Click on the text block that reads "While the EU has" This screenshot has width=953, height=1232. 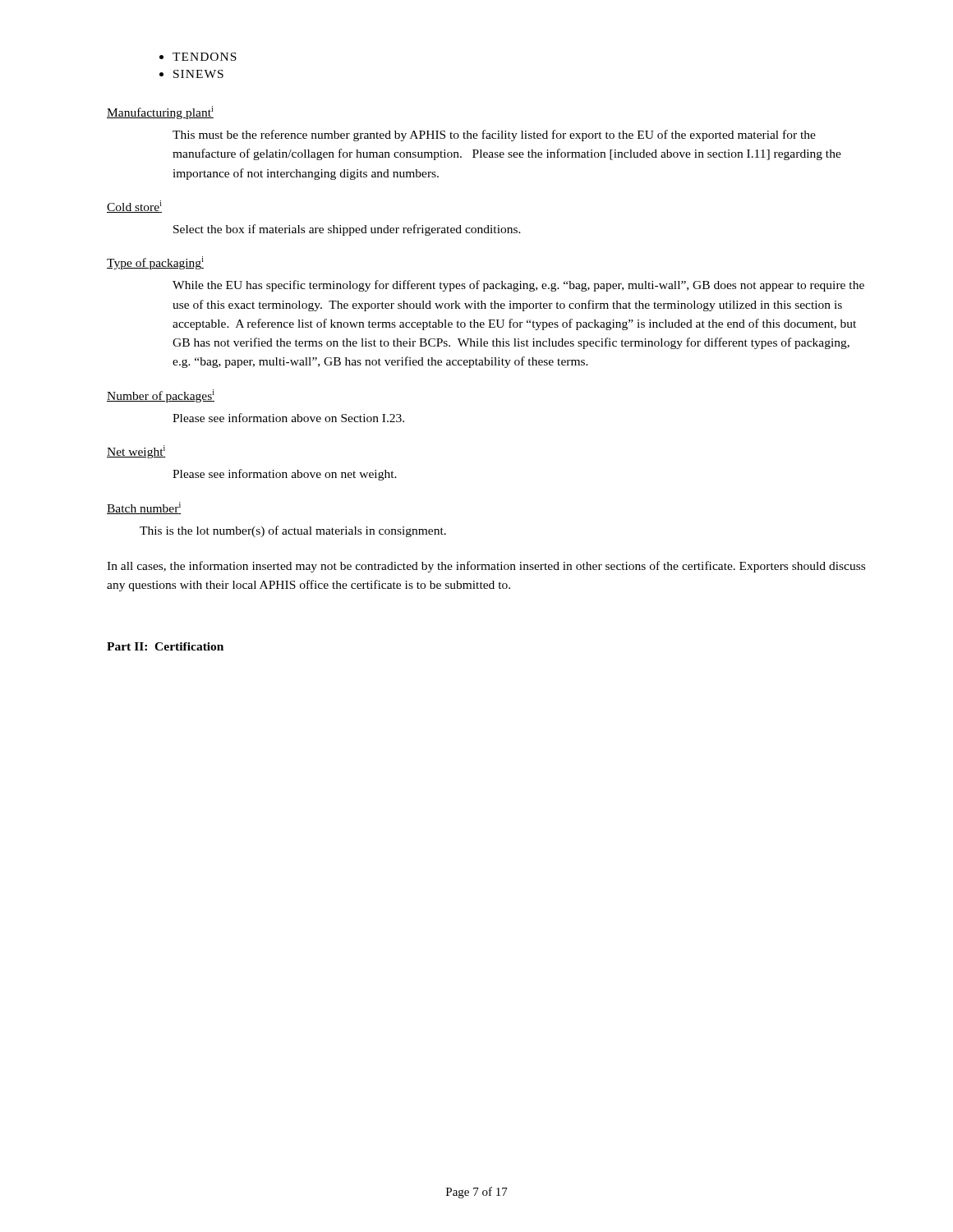point(518,323)
